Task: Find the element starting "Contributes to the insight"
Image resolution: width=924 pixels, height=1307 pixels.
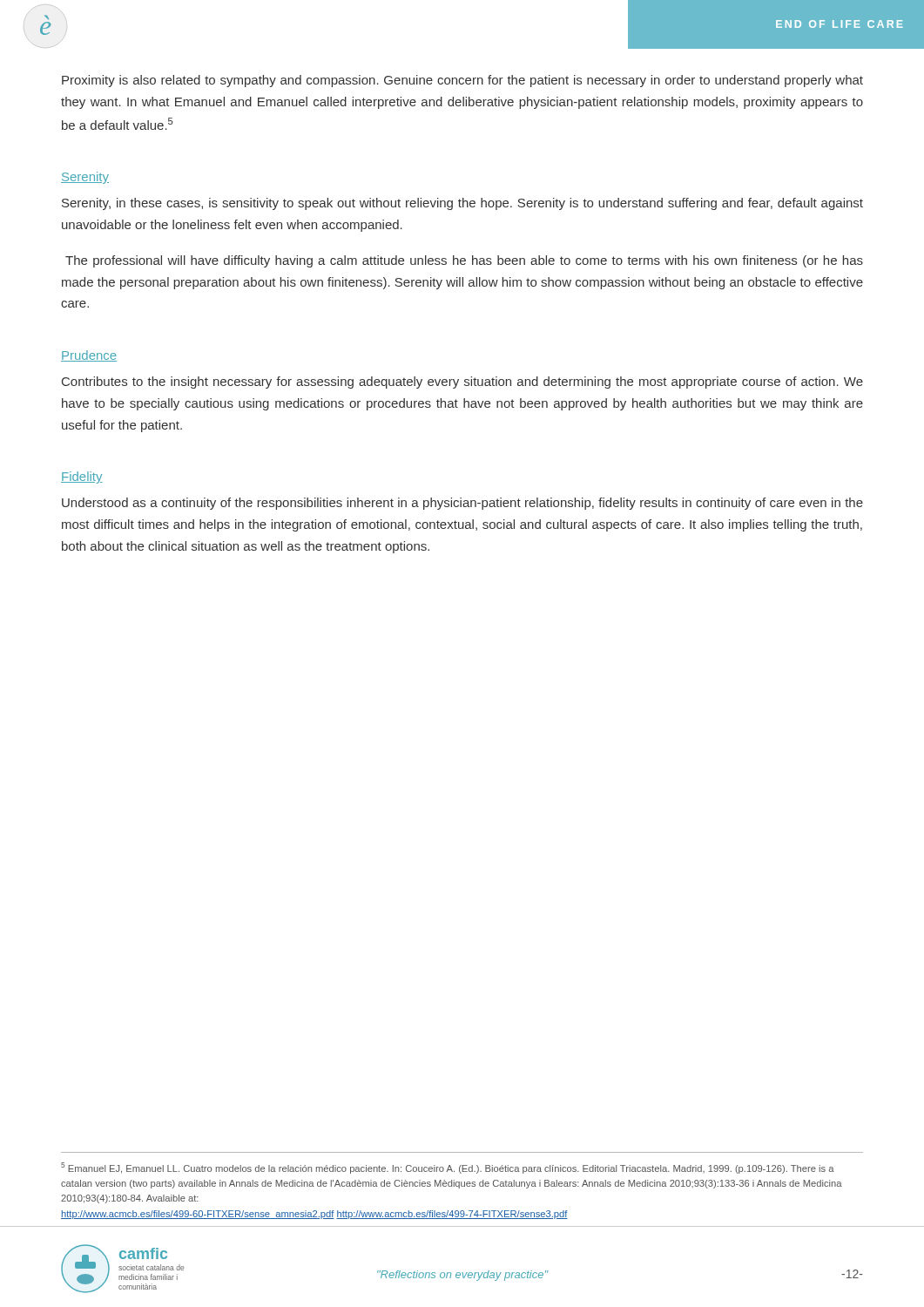Action: coord(462,403)
